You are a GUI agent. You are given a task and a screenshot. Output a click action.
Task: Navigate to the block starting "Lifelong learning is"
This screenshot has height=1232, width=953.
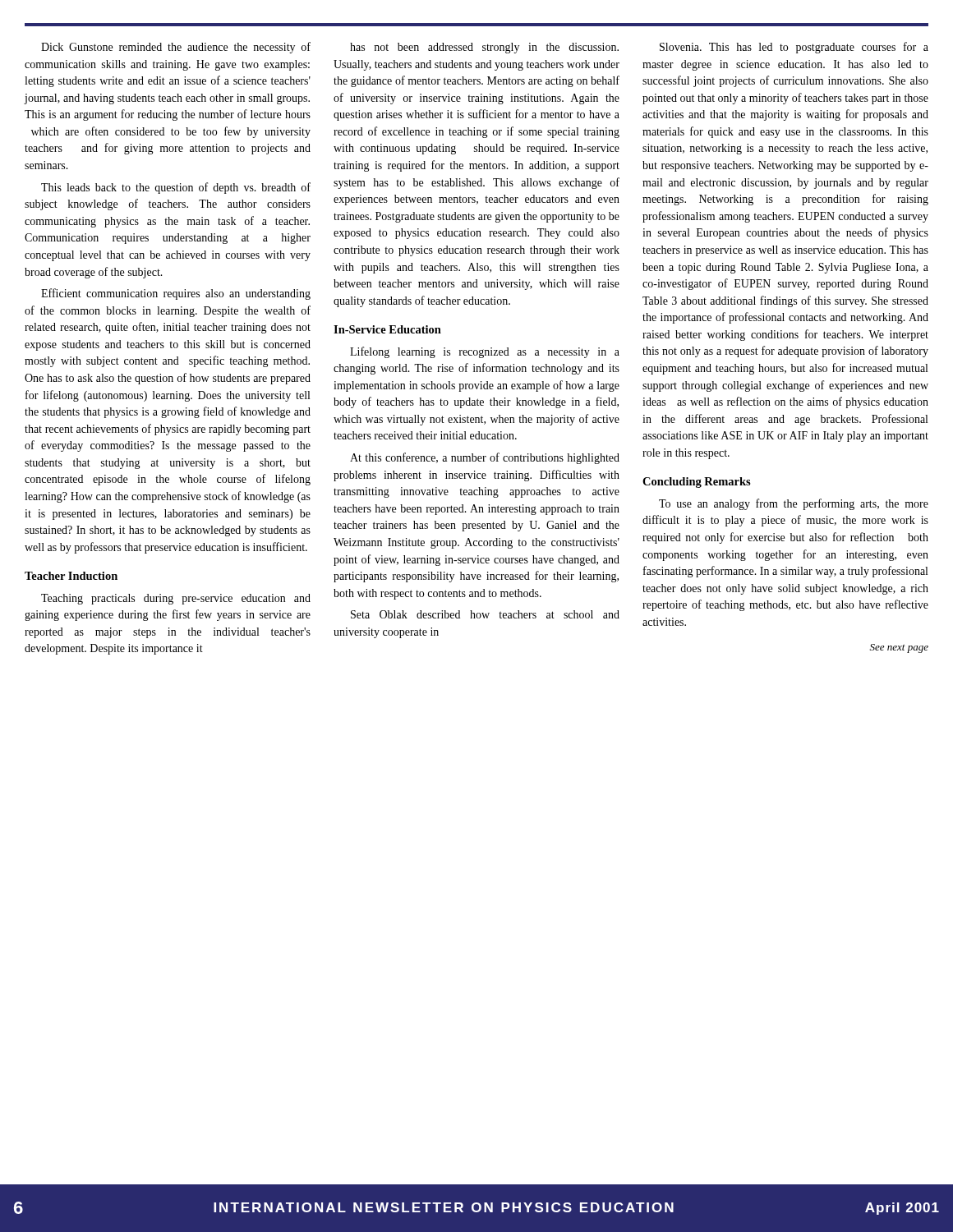tap(476, 492)
